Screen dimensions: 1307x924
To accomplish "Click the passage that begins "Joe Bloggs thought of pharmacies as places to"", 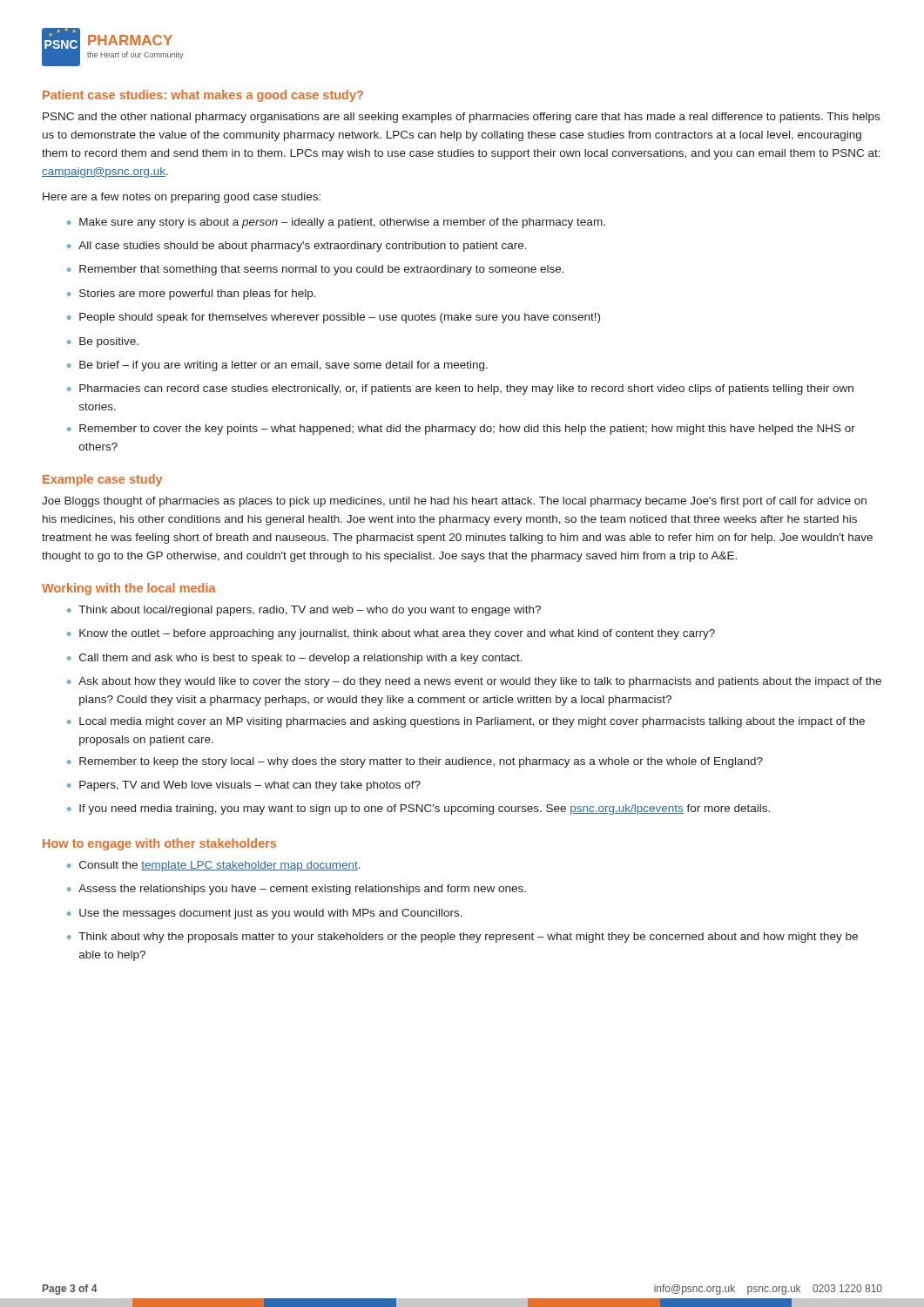I will [457, 528].
